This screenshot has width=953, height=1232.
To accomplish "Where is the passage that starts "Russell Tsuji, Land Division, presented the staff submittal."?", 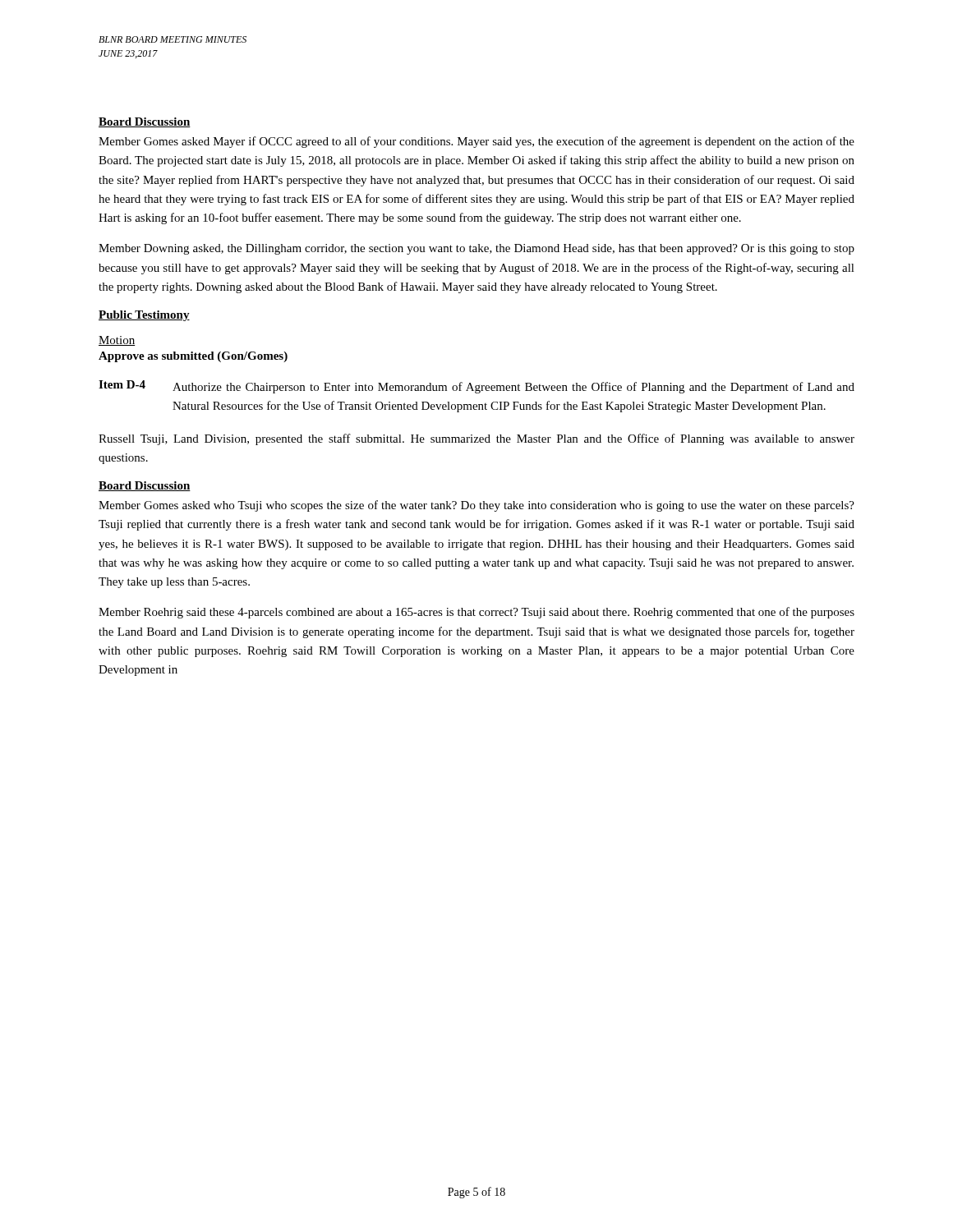I will click(x=476, y=448).
